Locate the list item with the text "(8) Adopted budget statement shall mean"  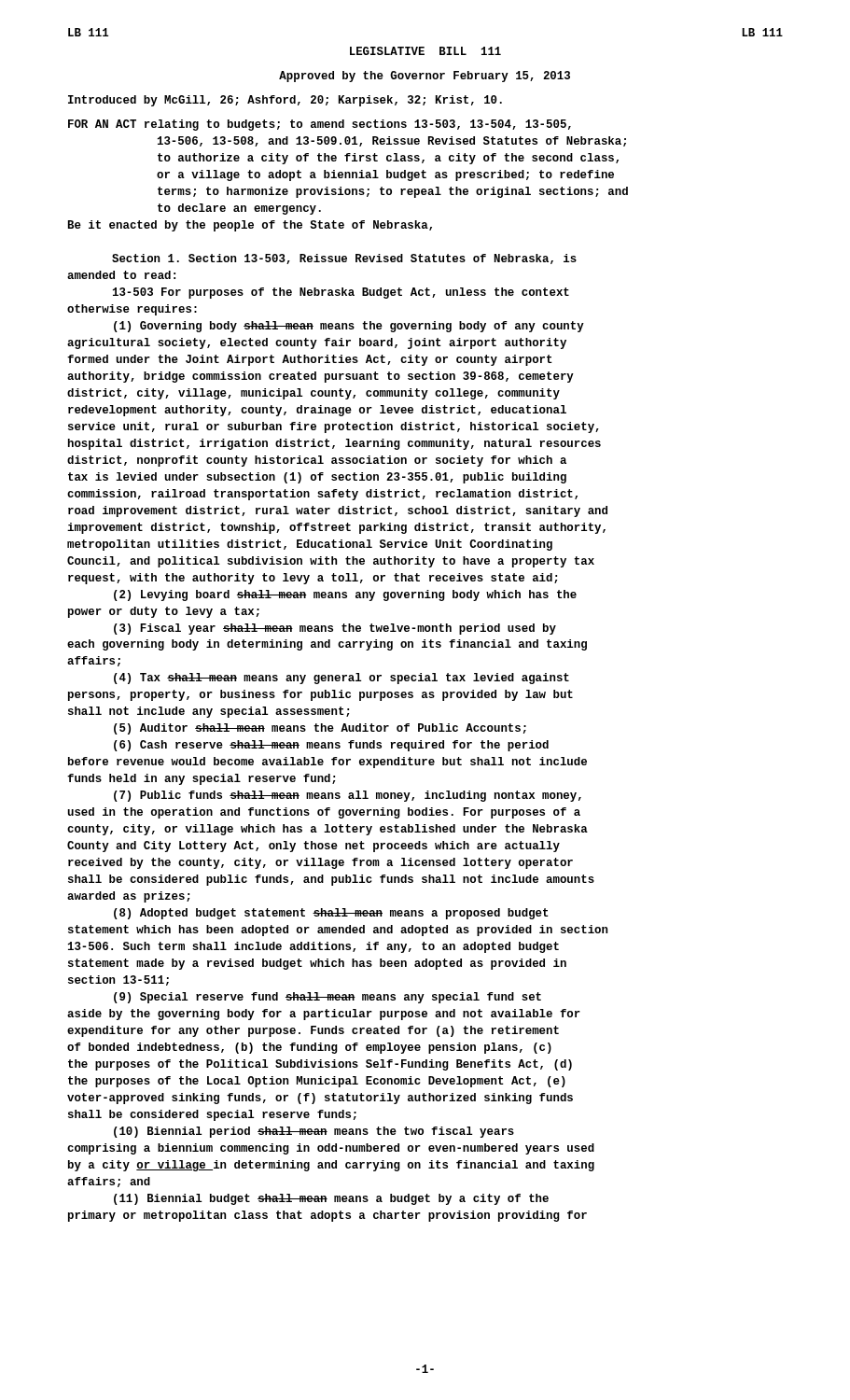click(x=425, y=948)
